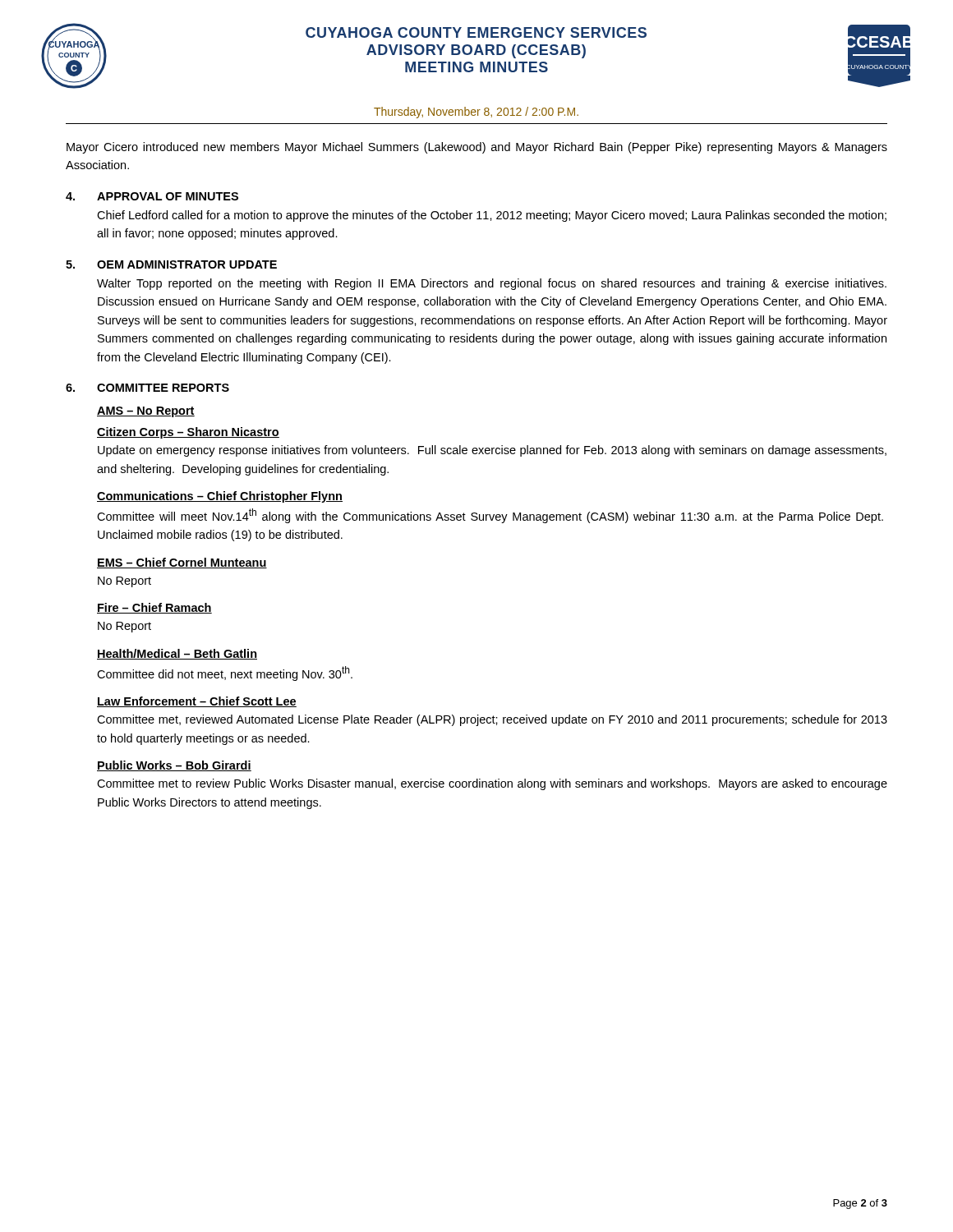Locate the section header with the text "6.COMMITTEE REPORTS"
Viewport: 953px width, 1232px height.
(x=148, y=388)
